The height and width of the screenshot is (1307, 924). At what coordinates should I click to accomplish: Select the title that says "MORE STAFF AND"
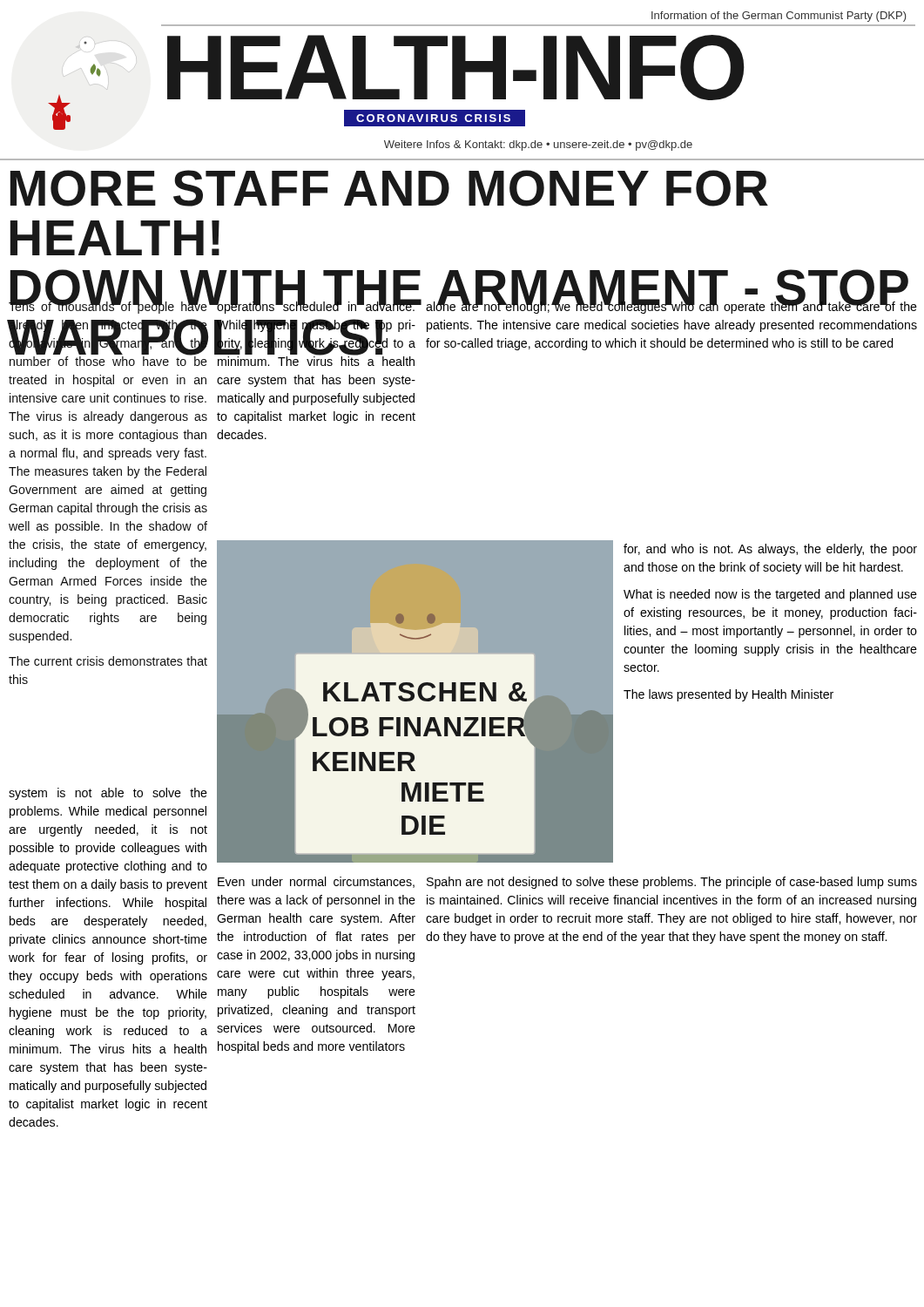(x=462, y=263)
